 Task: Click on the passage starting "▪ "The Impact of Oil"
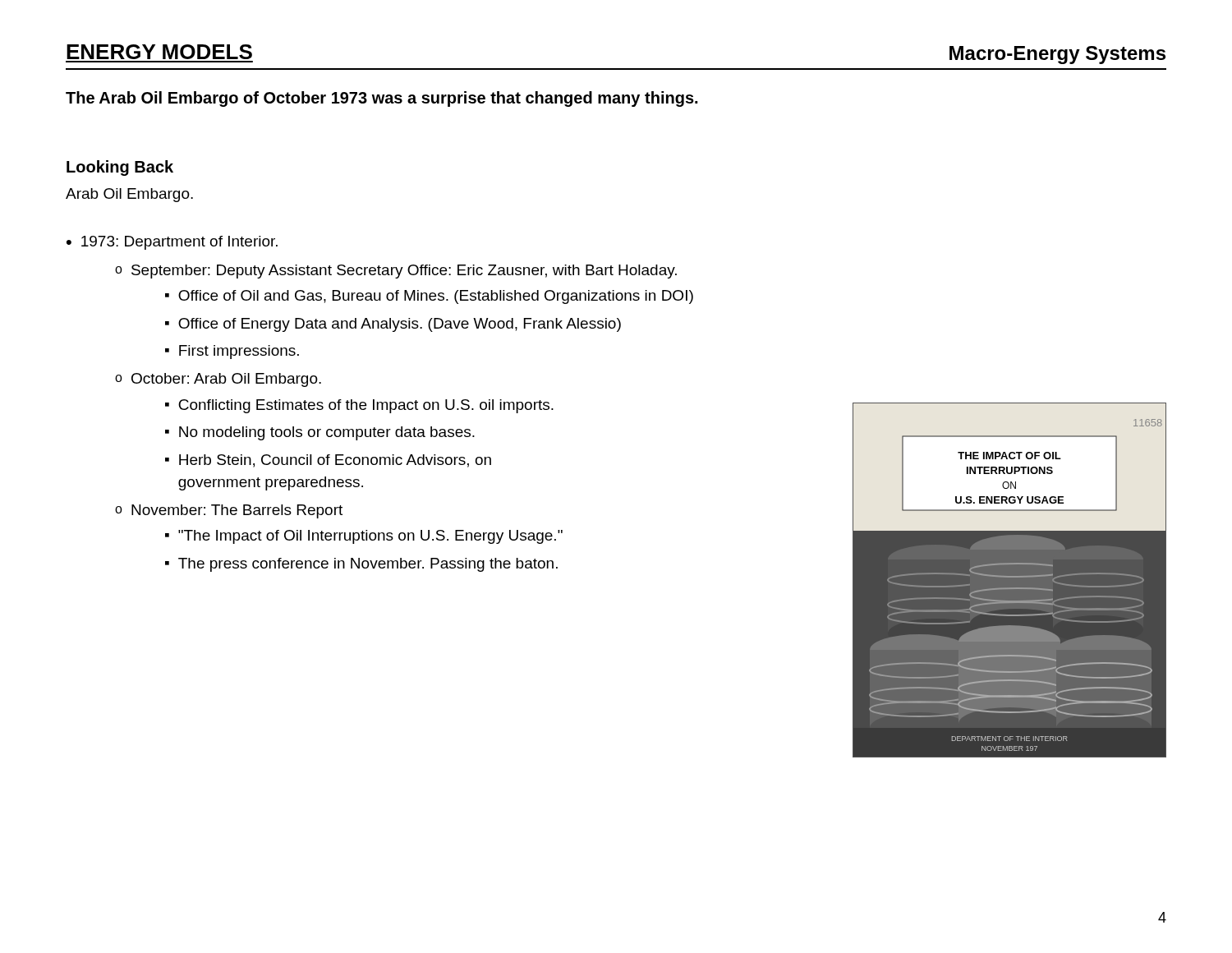click(364, 536)
